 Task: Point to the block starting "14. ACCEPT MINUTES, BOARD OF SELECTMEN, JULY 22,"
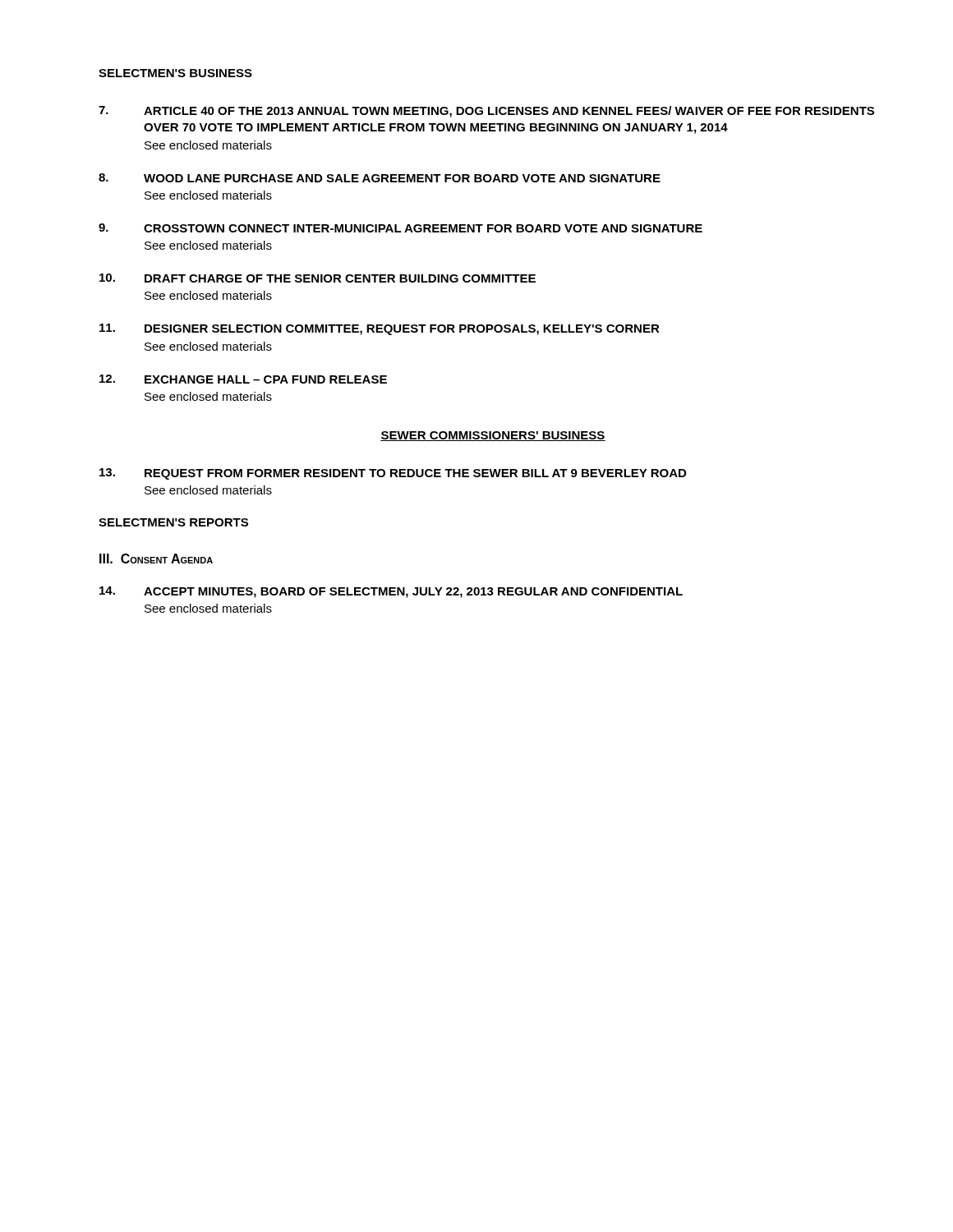[493, 599]
